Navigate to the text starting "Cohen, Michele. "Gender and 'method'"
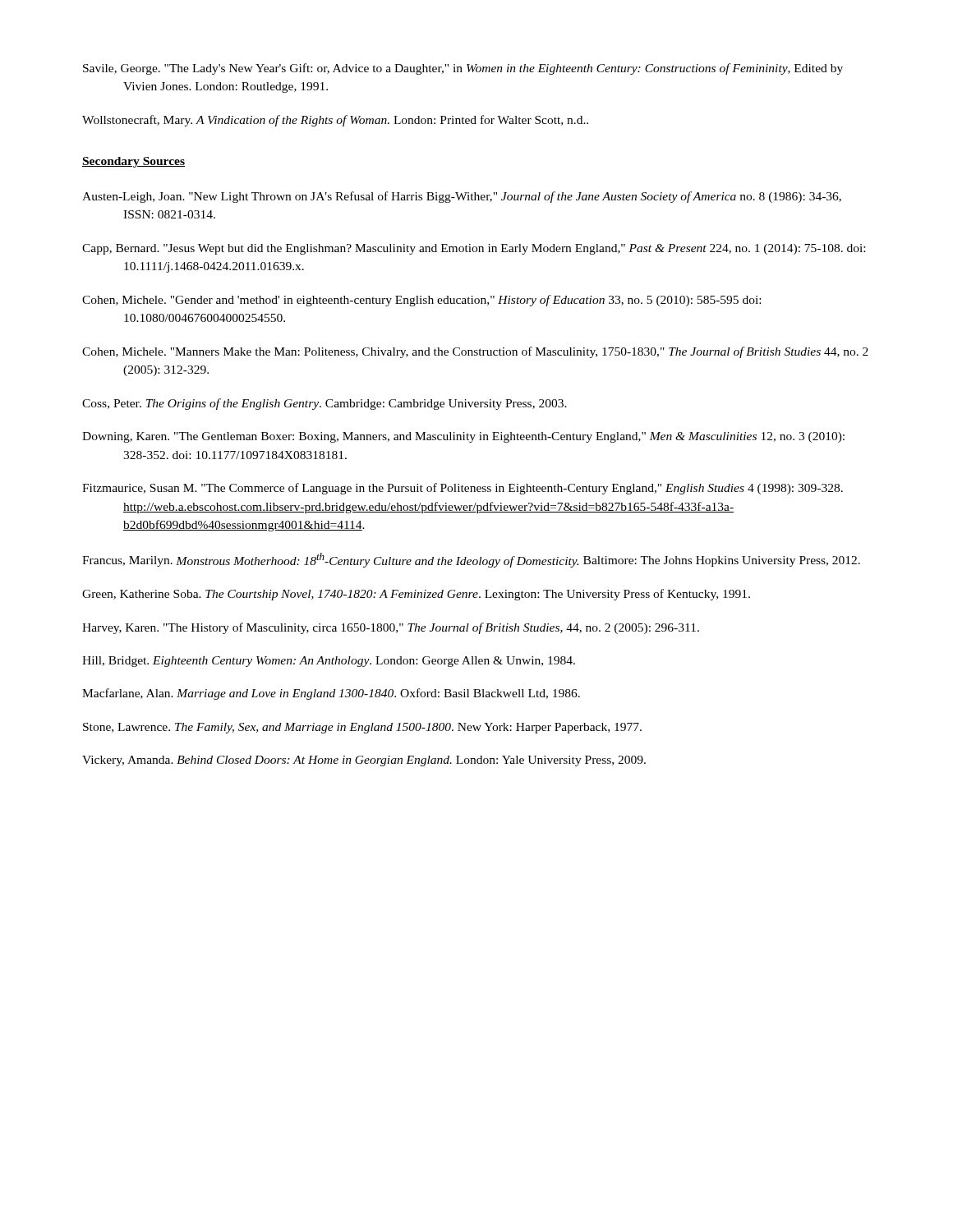This screenshot has height=1232, width=953. click(x=422, y=308)
